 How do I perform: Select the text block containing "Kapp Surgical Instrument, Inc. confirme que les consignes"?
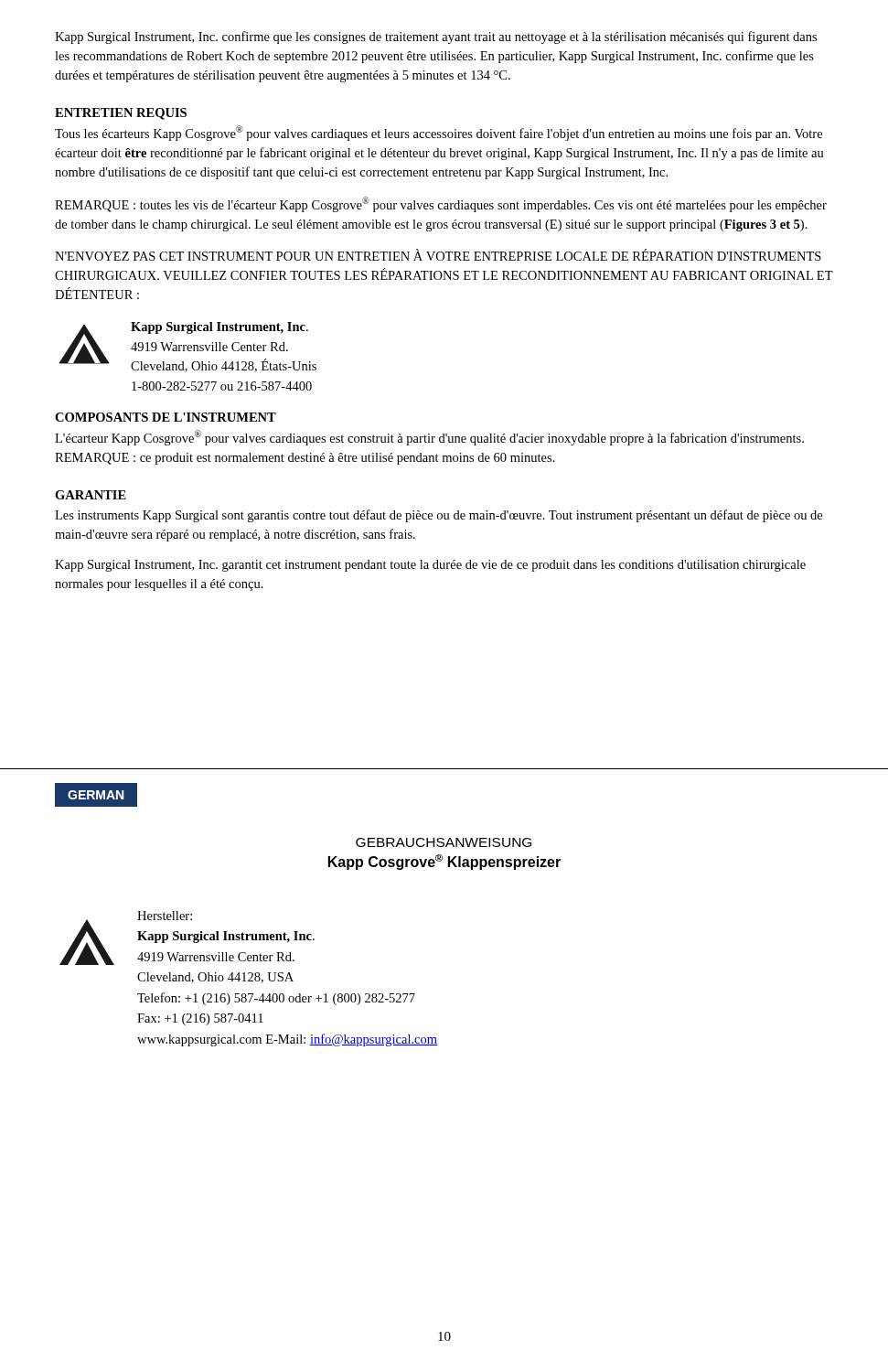444,56
